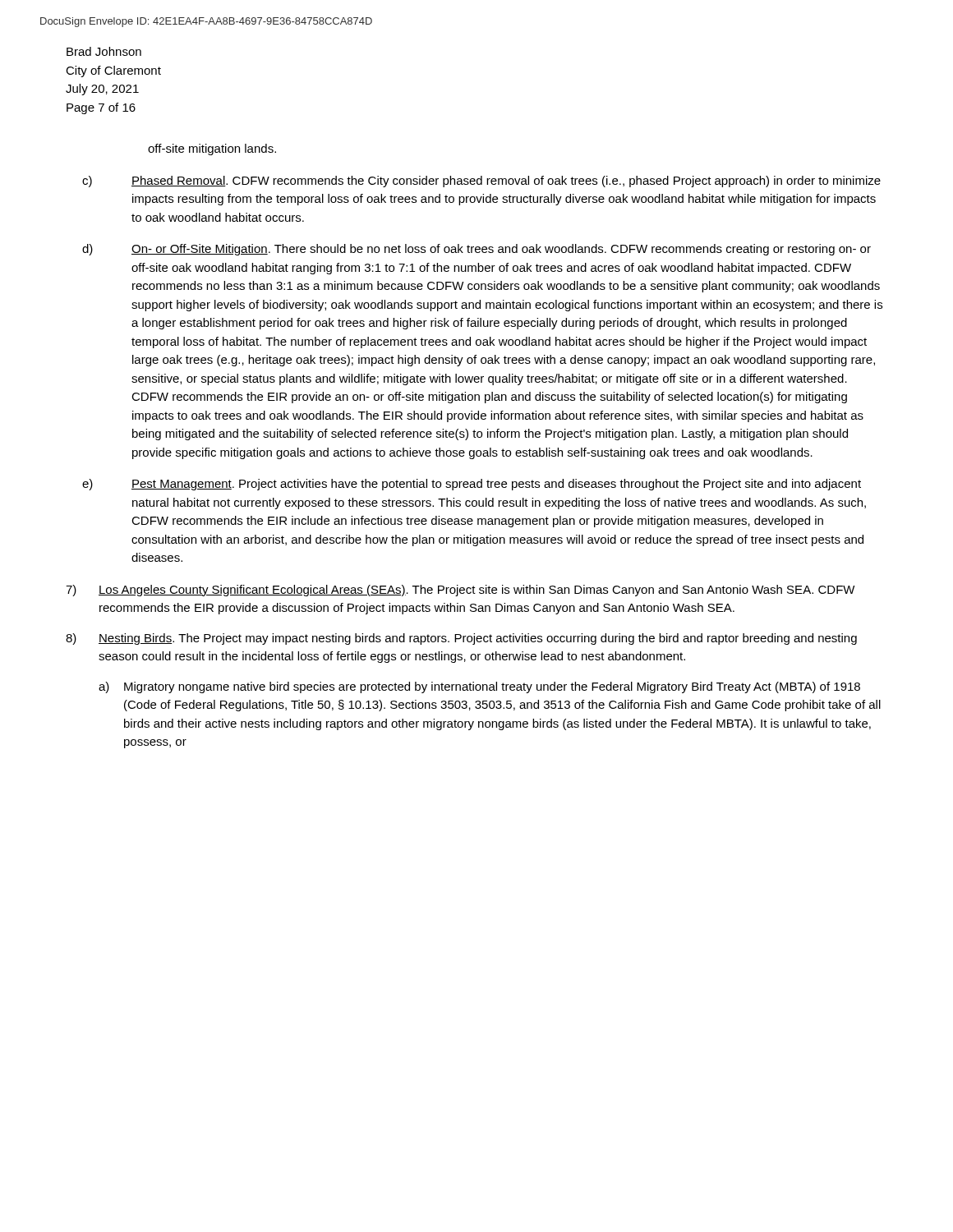The width and height of the screenshot is (953, 1232).
Task: Point to the block beginning "c) Phased Removal. CDFW recommends the City consider"
Action: click(476, 199)
